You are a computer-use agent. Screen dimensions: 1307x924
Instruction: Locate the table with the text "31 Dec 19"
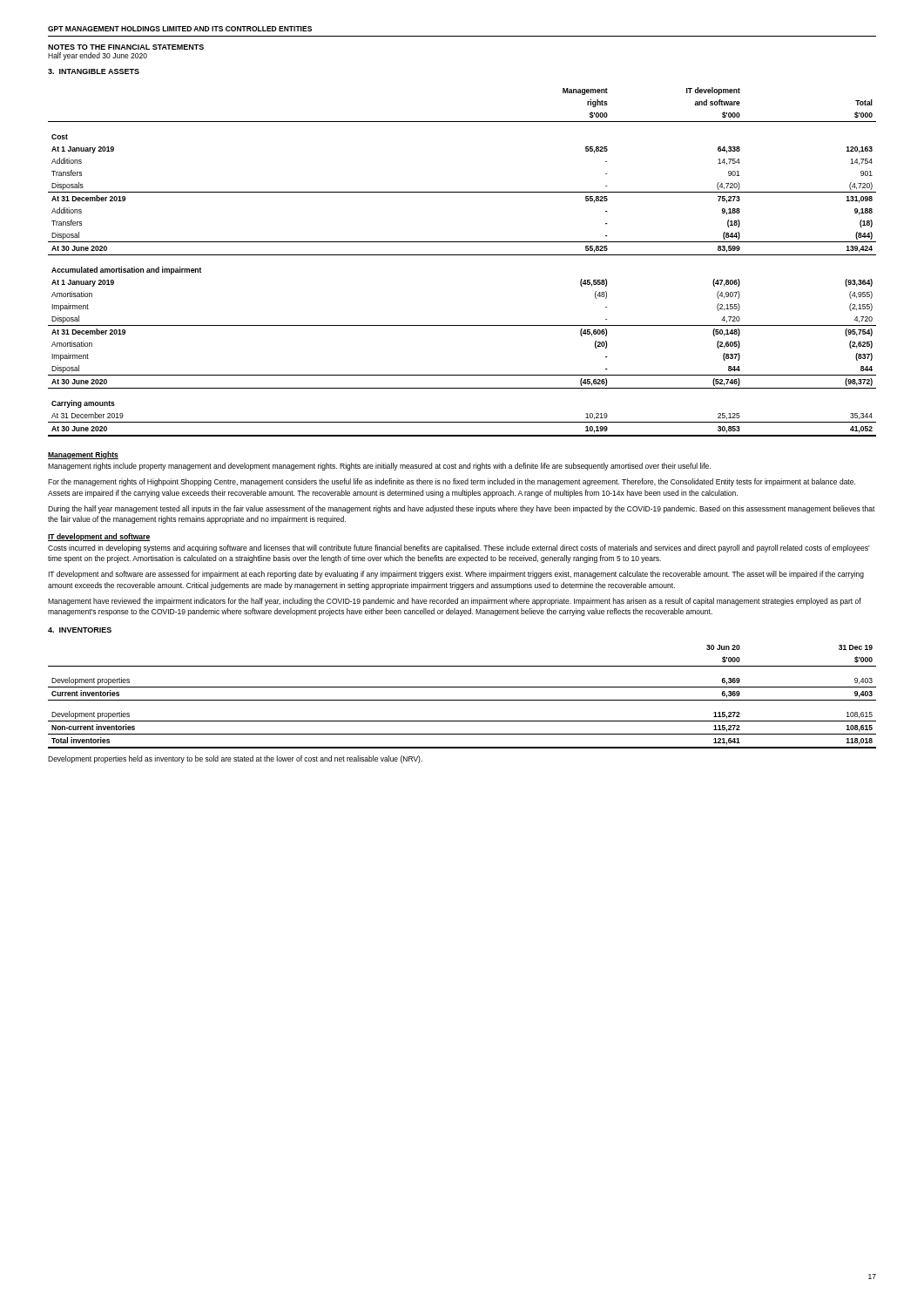coord(462,695)
